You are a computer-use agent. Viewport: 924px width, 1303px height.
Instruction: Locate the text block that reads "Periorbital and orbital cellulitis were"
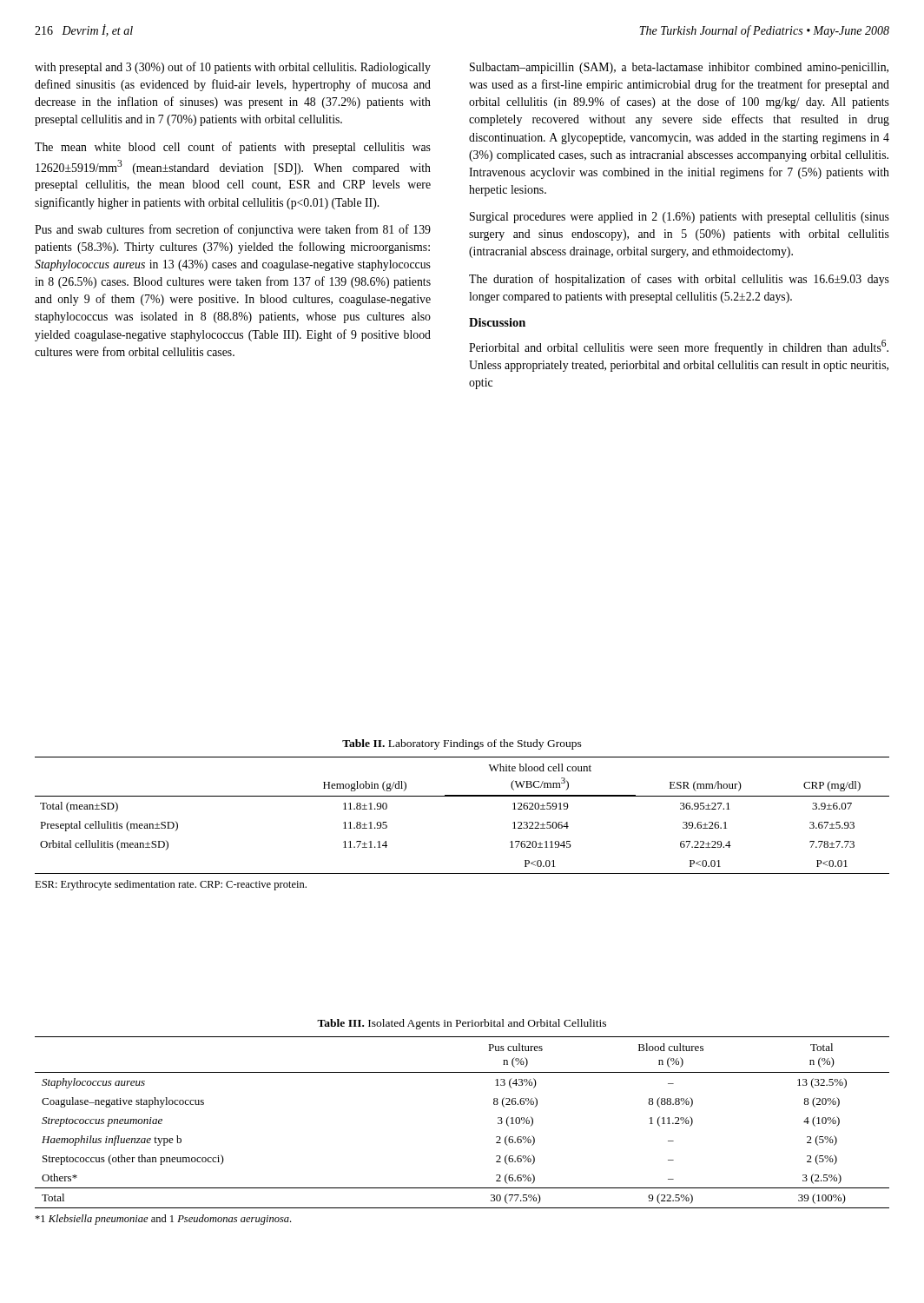click(x=679, y=363)
